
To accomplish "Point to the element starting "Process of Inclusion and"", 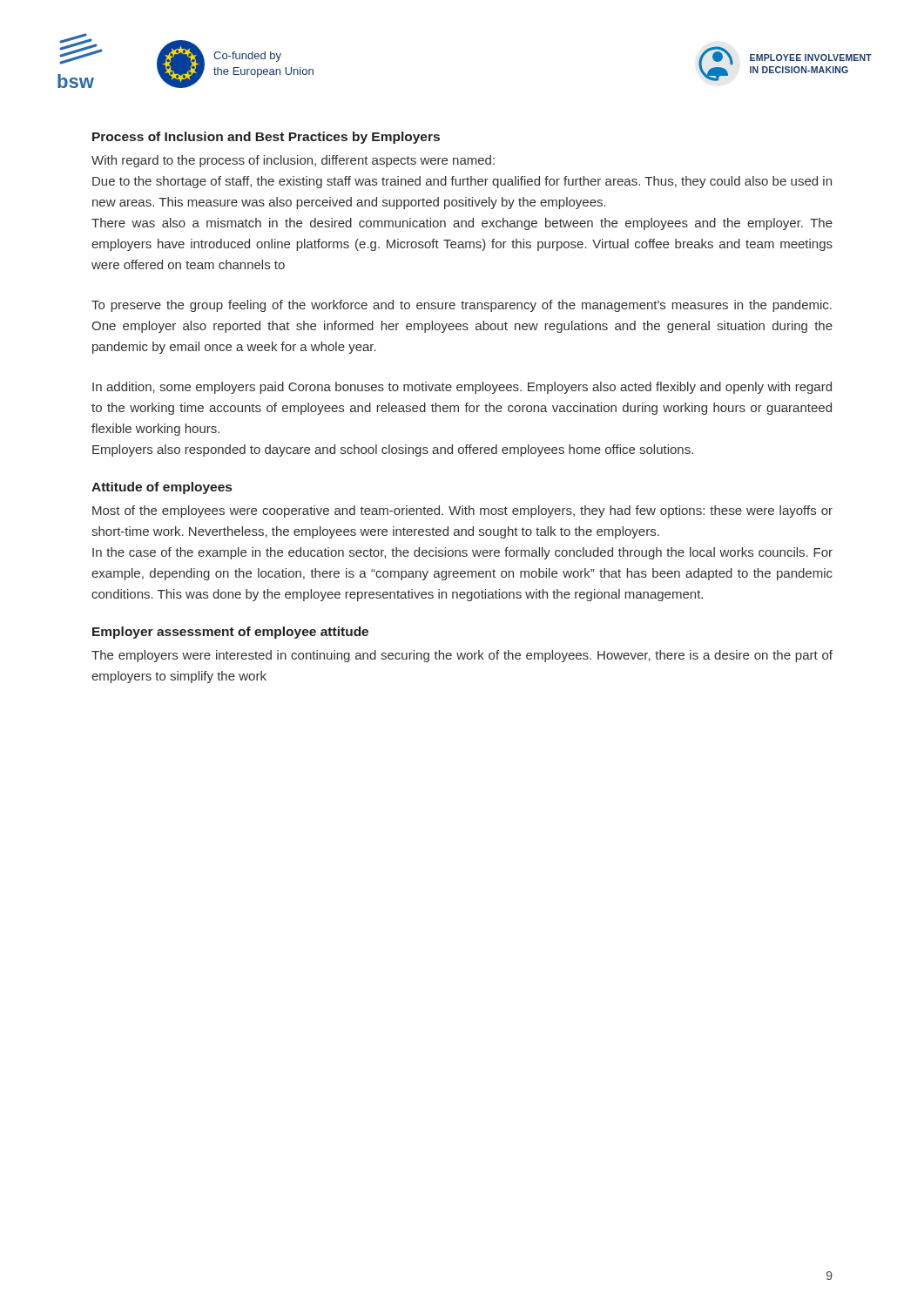I will pyautogui.click(x=266, y=136).
